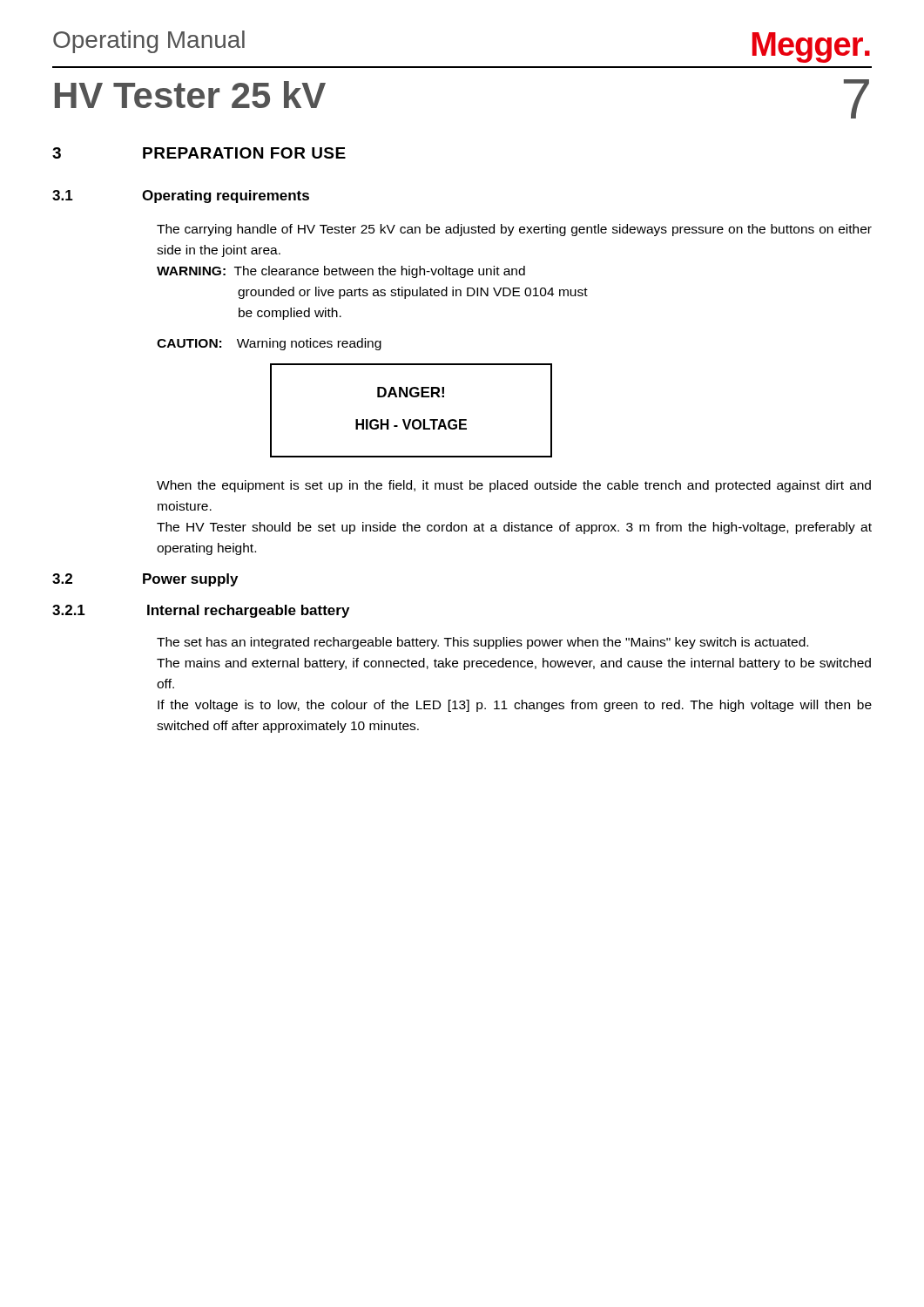Locate the text "3.2.1 Internal rechargeable battery"
Viewport: 924px width, 1307px height.
pyautogui.click(x=201, y=611)
